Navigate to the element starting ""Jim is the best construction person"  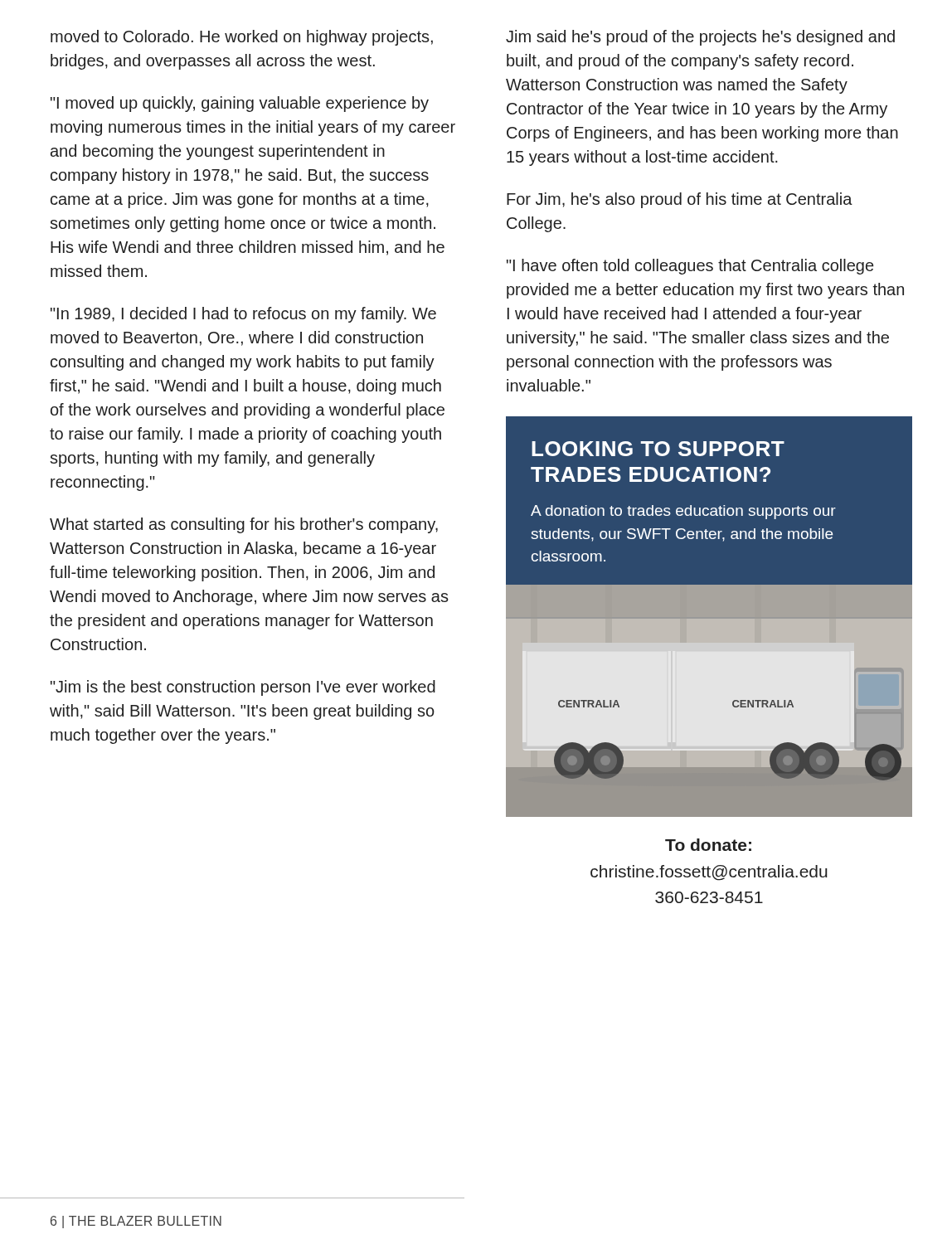coord(253,711)
